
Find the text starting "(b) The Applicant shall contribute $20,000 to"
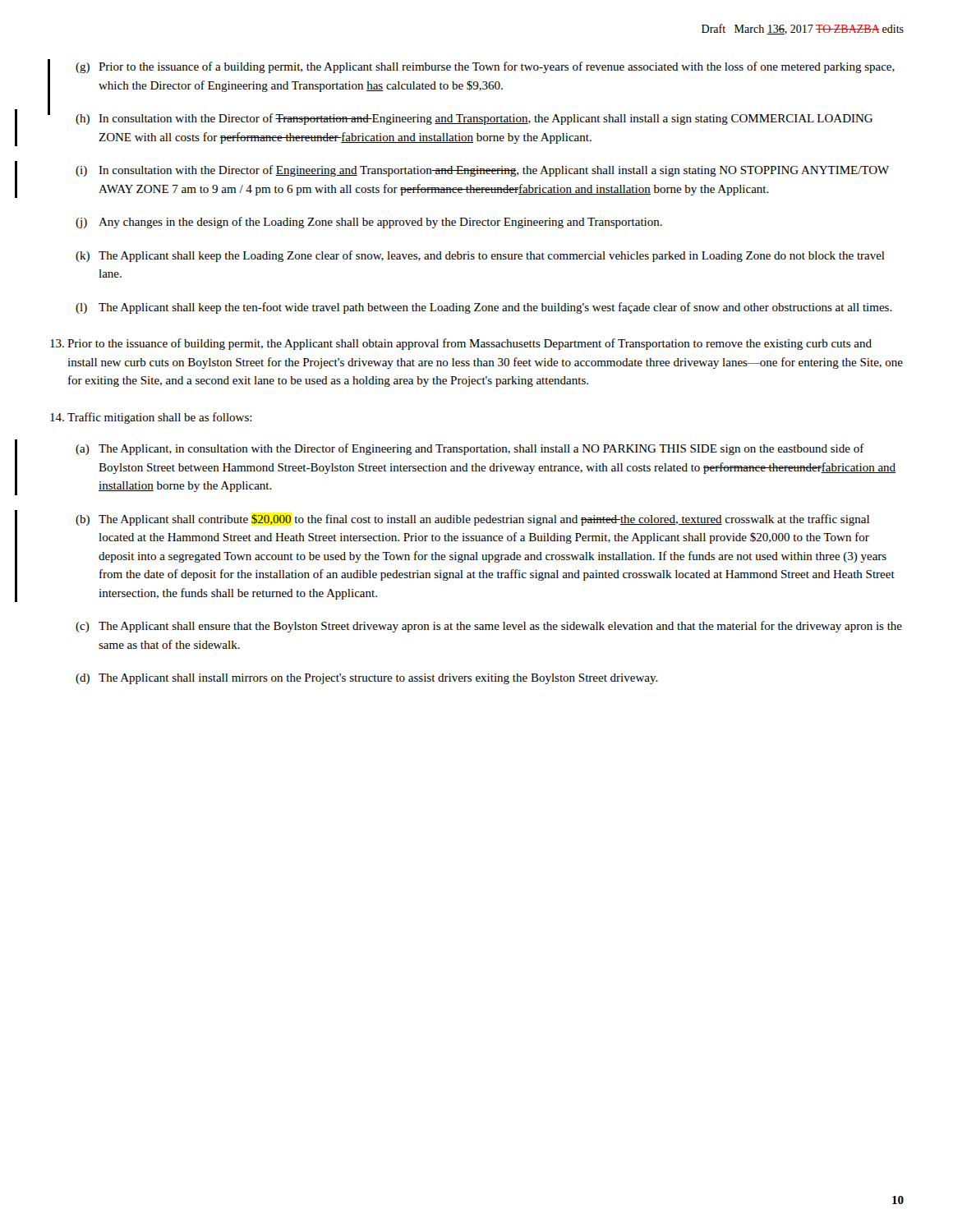pyautogui.click(x=476, y=556)
